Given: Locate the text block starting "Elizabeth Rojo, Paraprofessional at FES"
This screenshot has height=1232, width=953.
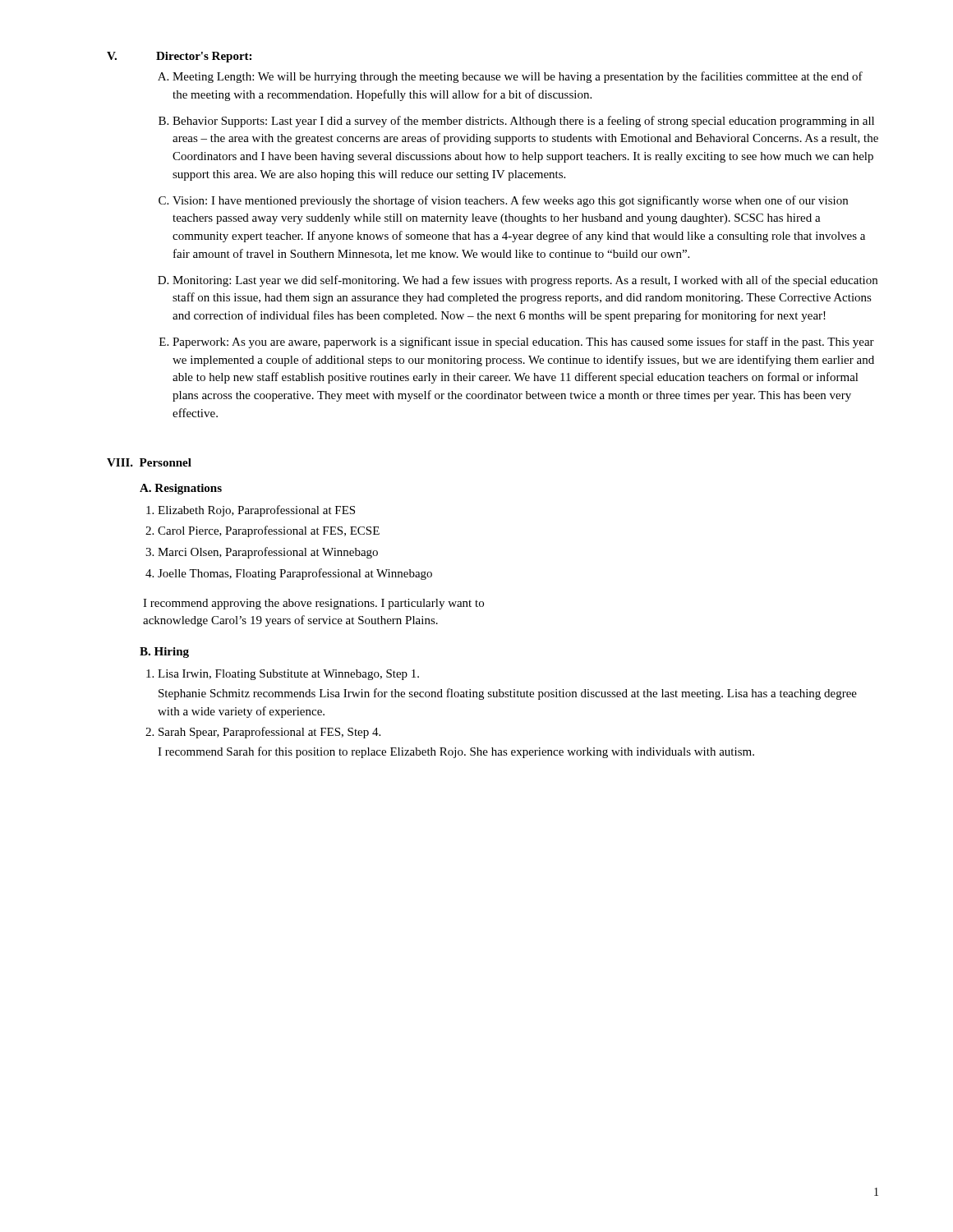Looking at the screenshot, I should point(257,510).
